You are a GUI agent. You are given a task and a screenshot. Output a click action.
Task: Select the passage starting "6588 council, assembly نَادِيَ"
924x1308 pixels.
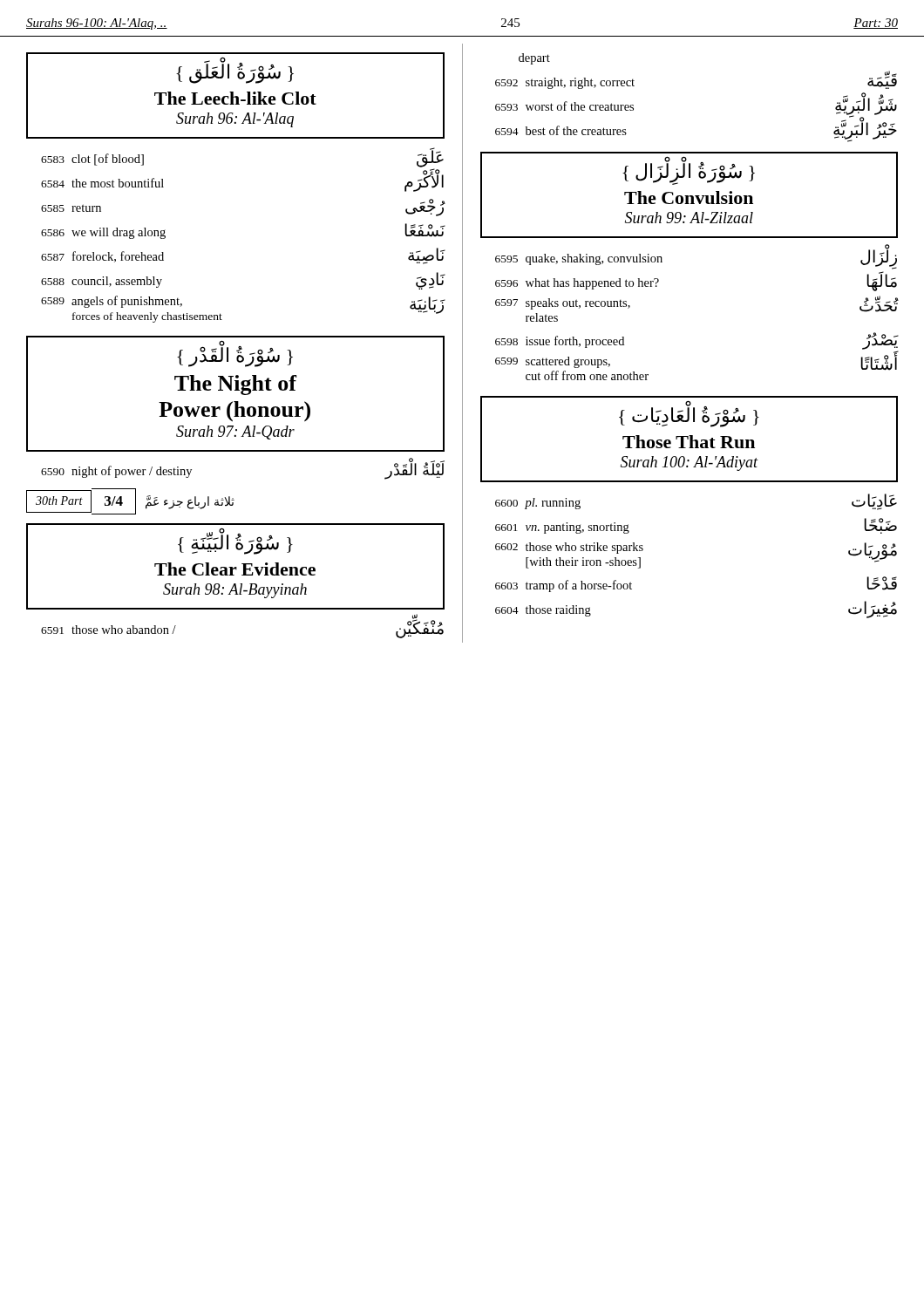101,280
